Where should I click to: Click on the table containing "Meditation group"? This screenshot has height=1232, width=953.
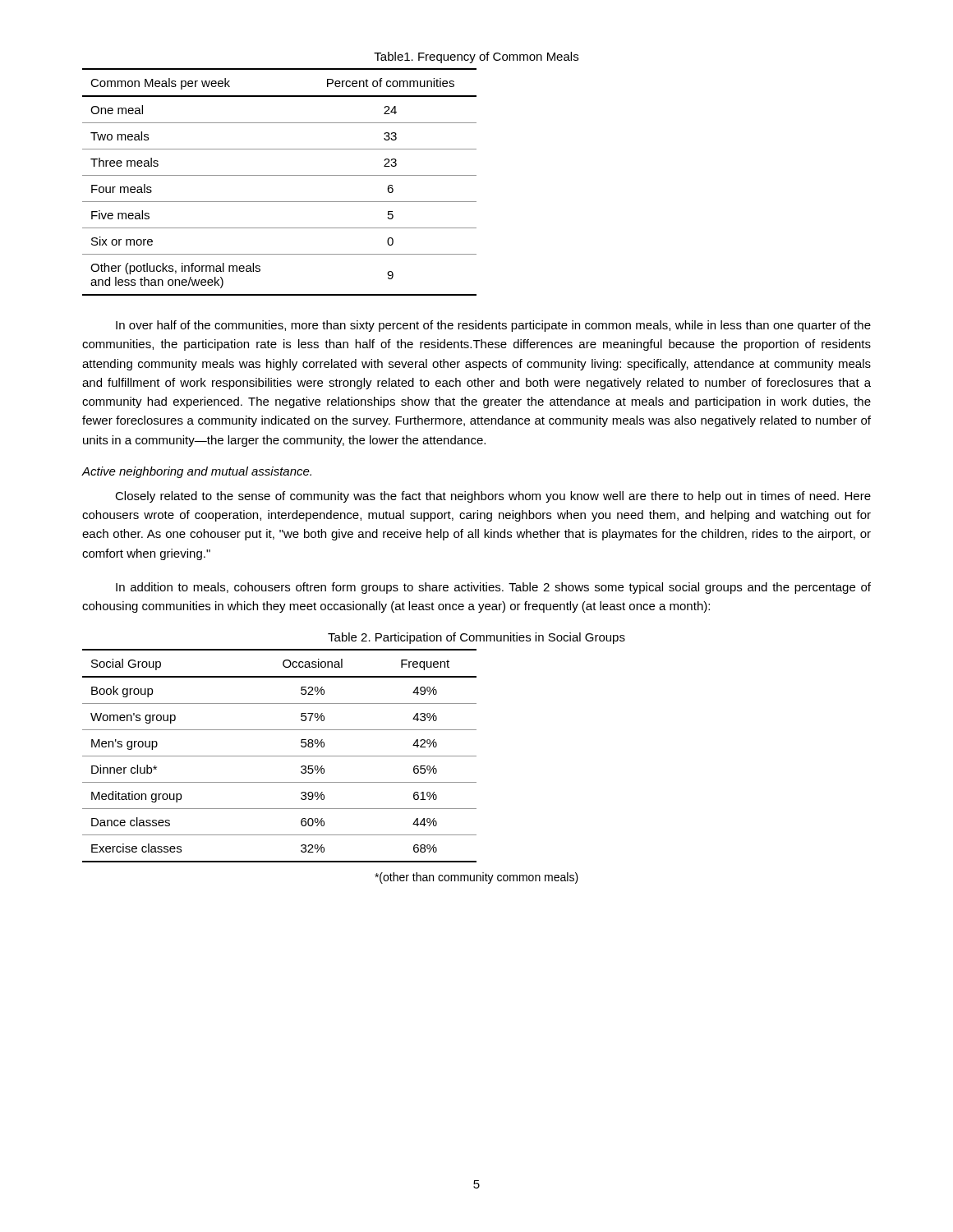[x=476, y=756]
